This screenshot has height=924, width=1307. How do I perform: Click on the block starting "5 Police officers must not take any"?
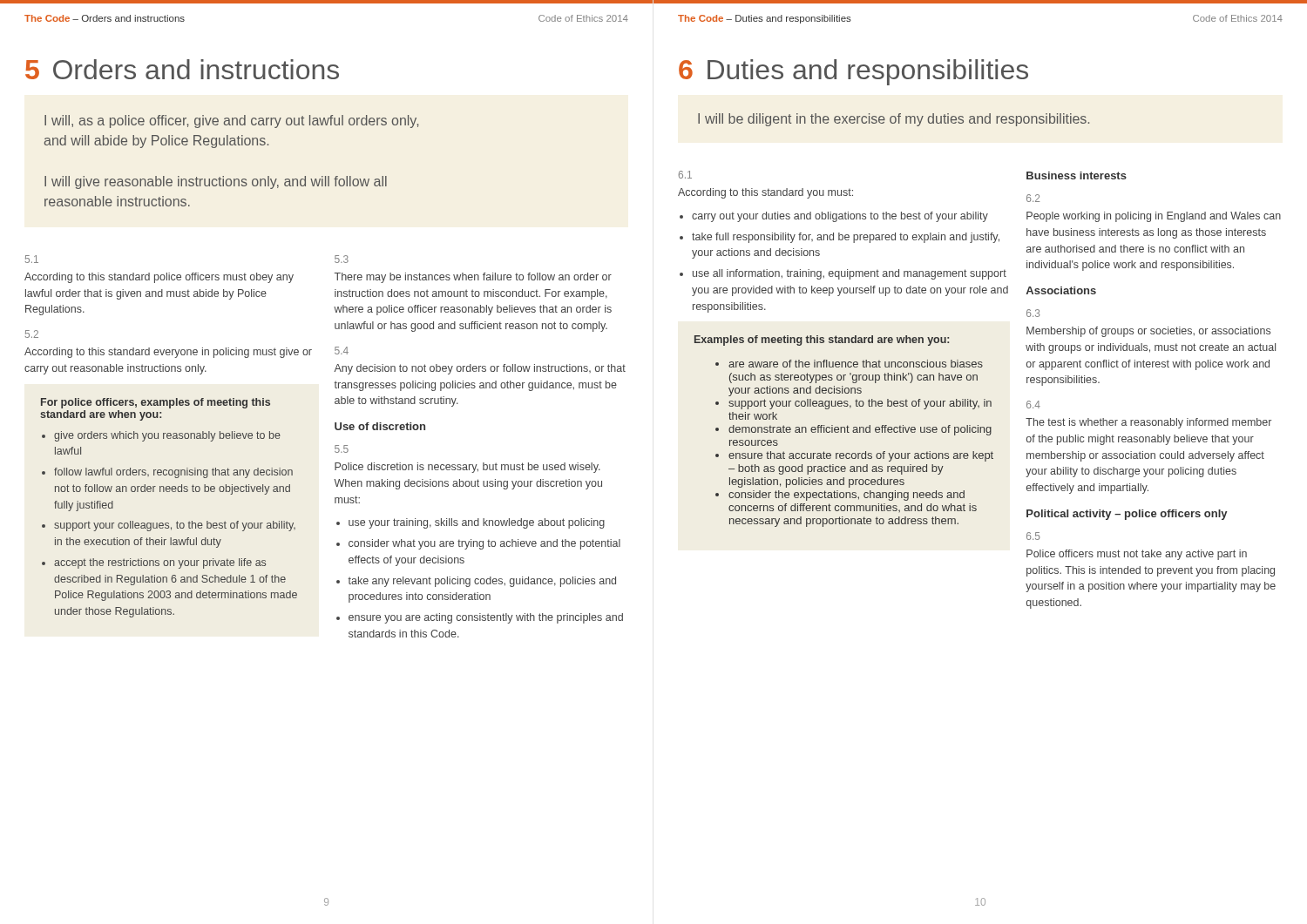1154,569
